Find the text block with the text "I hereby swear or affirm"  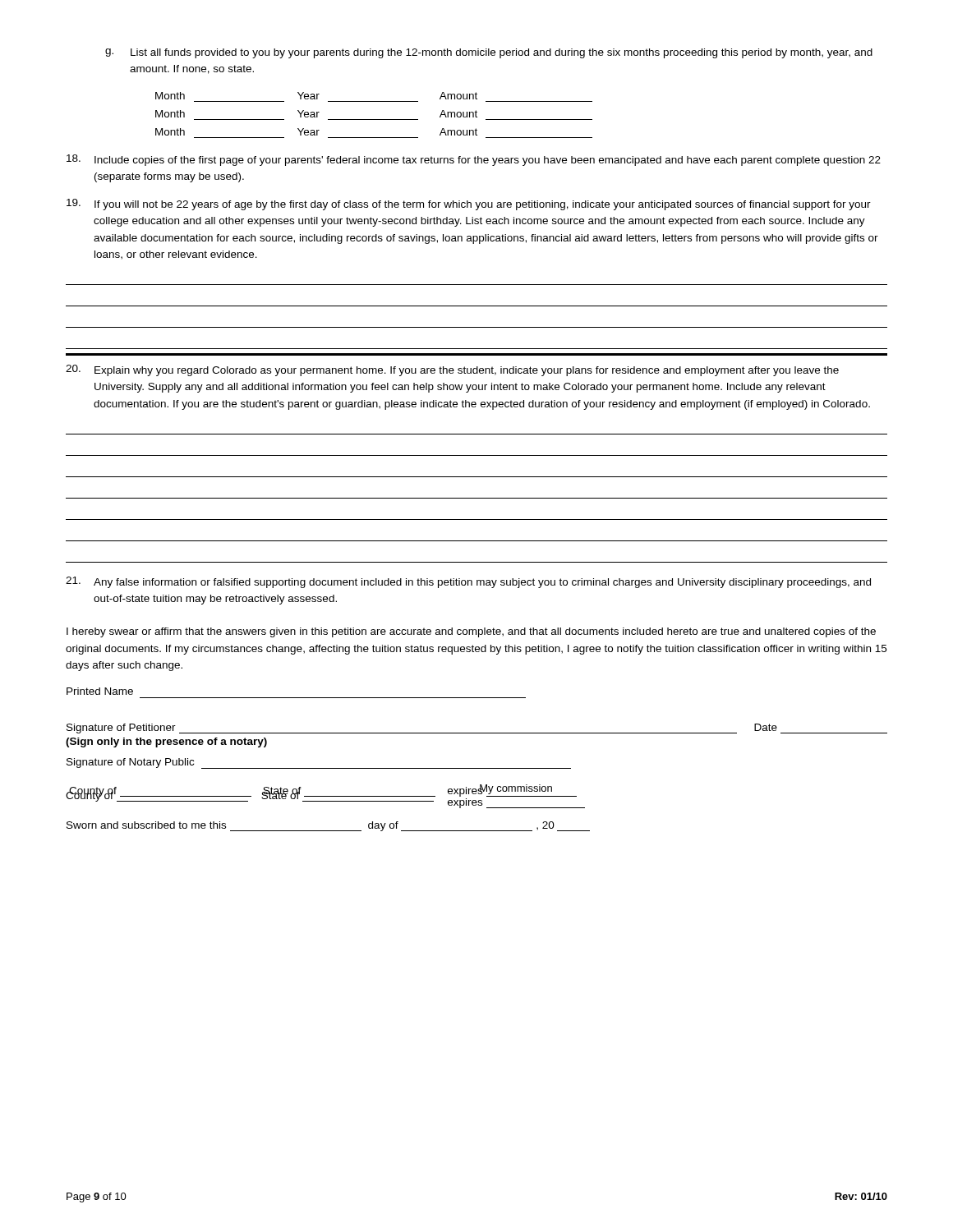[x=476, y=649]
